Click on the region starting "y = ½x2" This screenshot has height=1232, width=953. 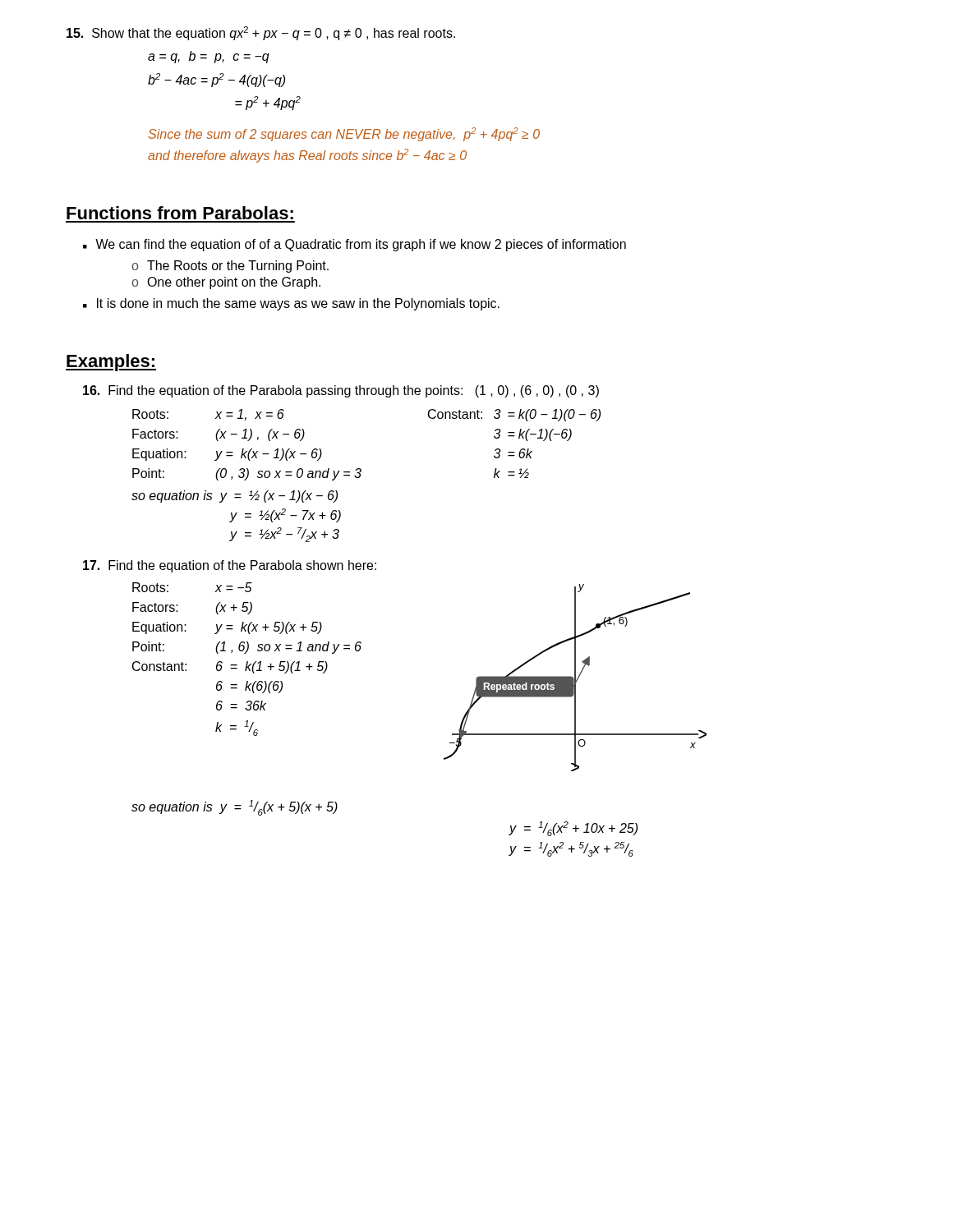[x=285, y=535]
